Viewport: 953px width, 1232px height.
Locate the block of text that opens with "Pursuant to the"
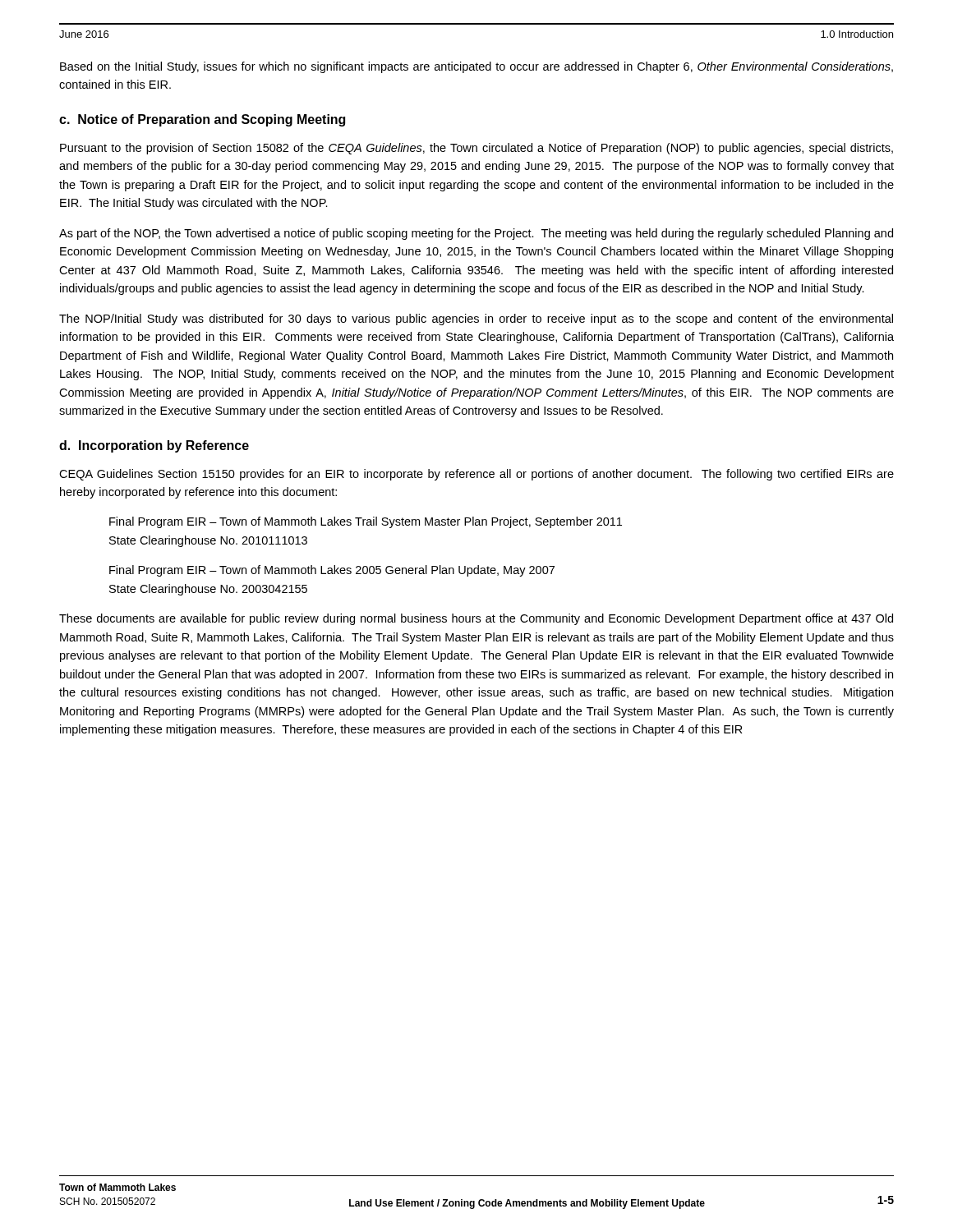pos(476,175)
